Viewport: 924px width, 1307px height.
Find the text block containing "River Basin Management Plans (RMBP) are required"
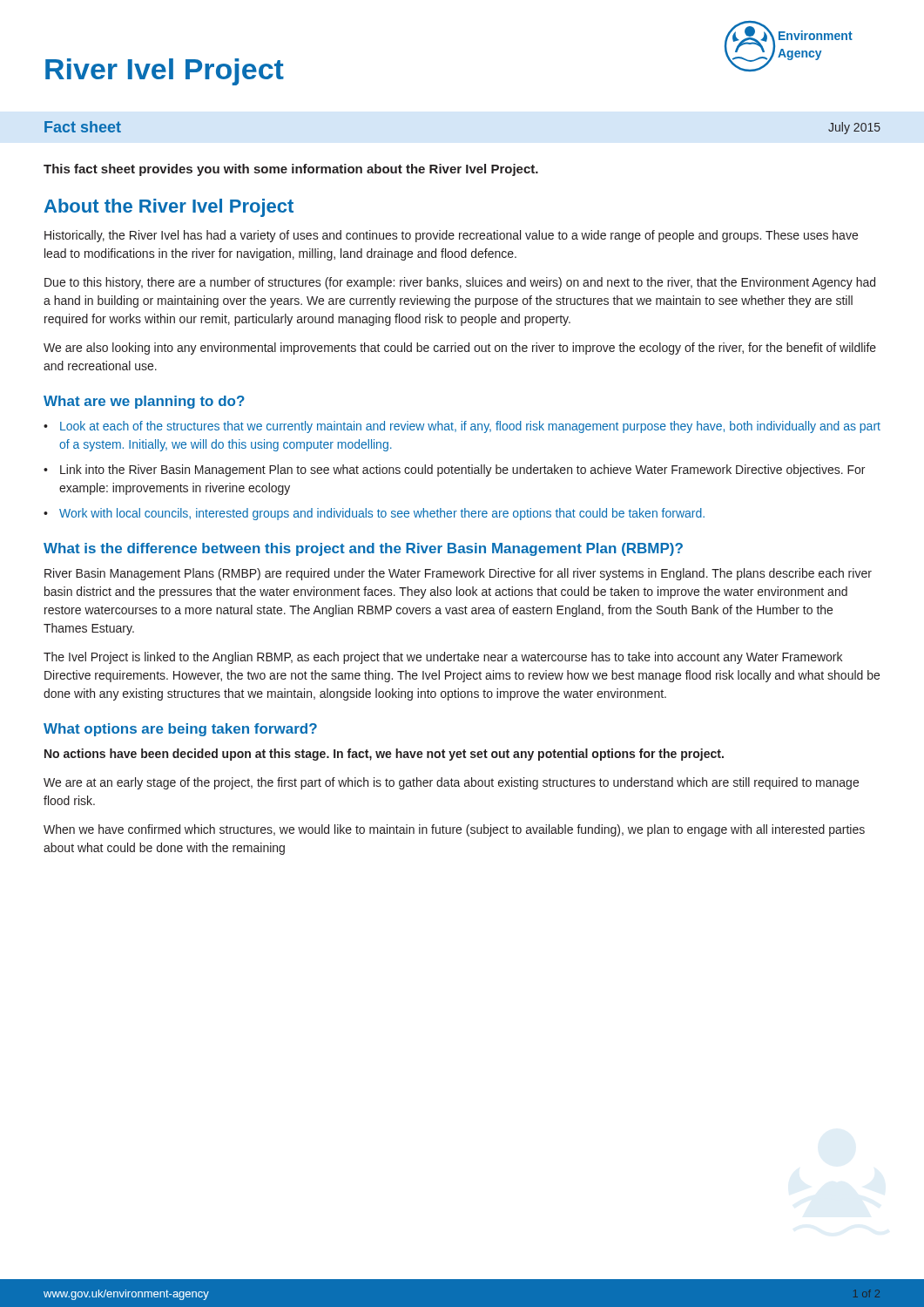click(x=458, y=601)
